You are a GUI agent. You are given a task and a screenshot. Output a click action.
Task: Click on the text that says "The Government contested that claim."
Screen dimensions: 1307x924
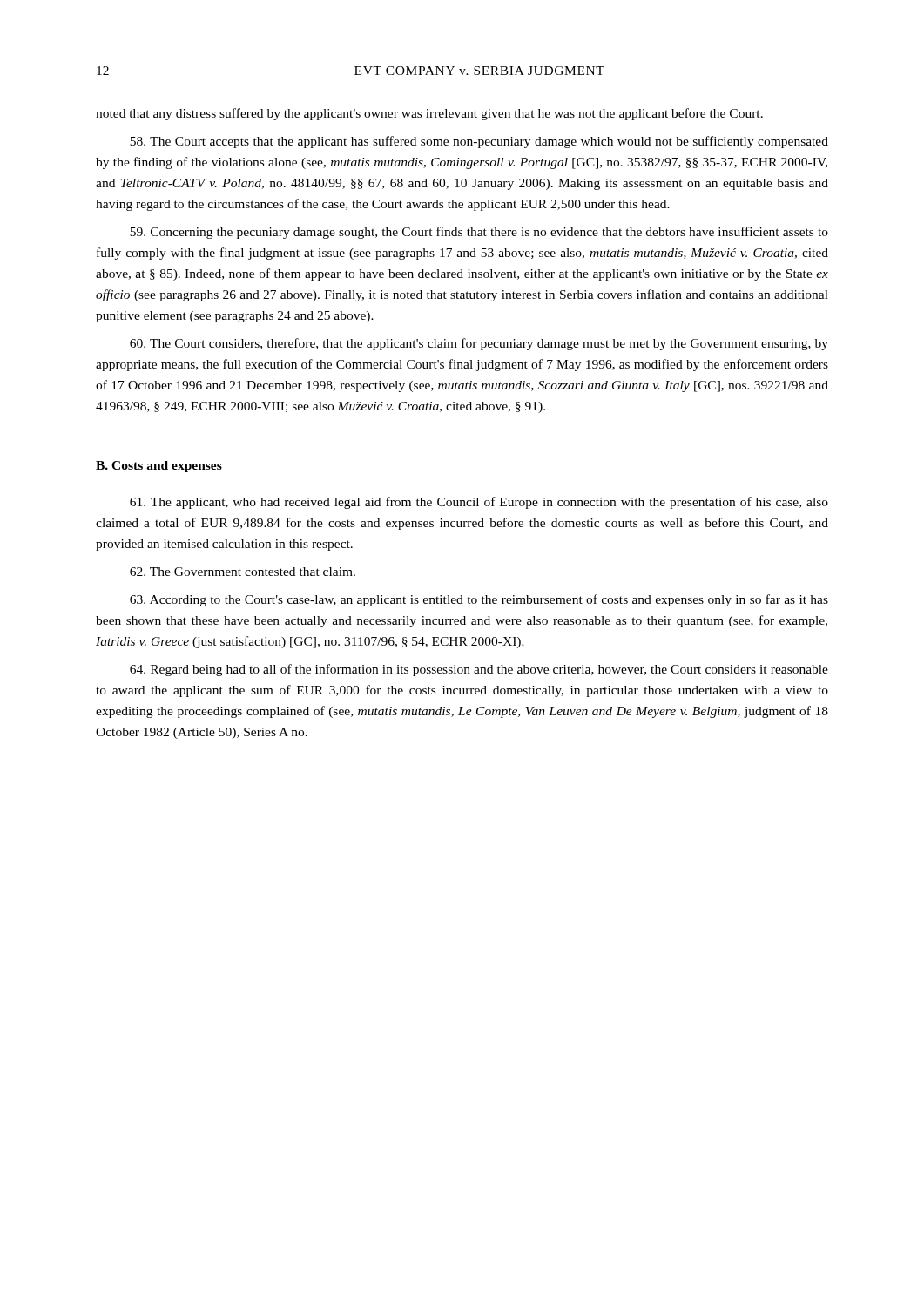click(x=243, y=571)
